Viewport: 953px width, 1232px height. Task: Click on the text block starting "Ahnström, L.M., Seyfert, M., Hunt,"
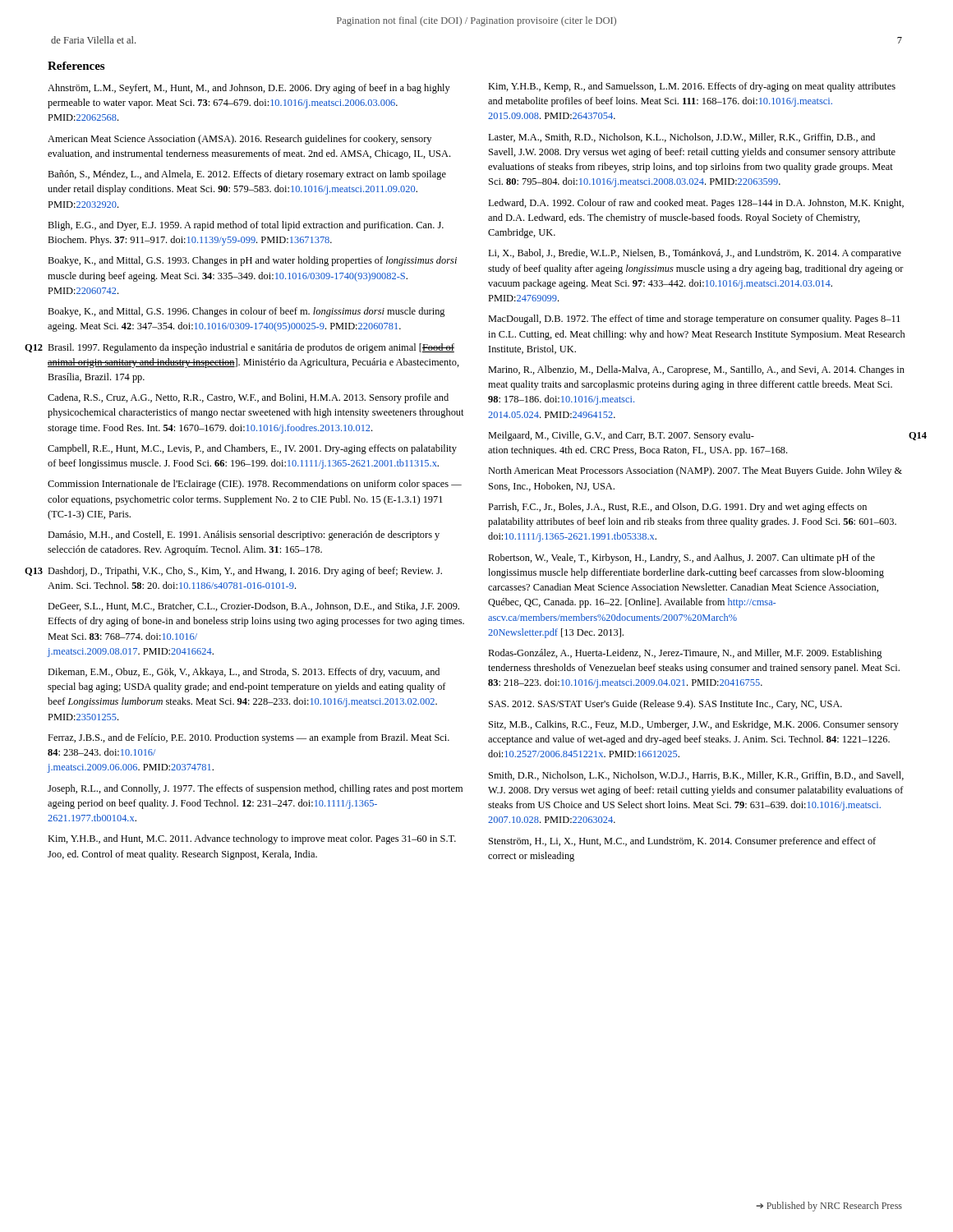tap(249, 103)
